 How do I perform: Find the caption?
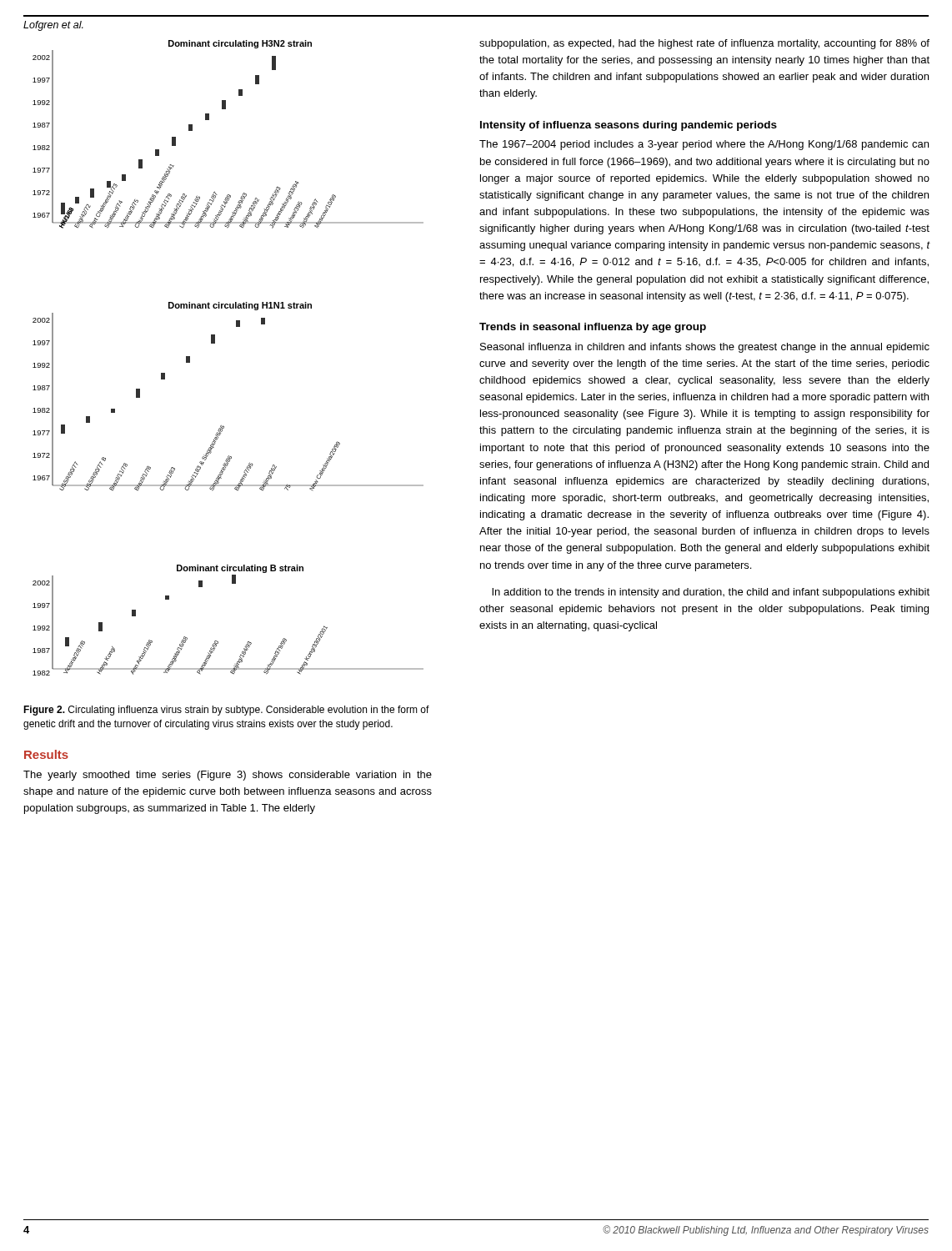[226, 717]
